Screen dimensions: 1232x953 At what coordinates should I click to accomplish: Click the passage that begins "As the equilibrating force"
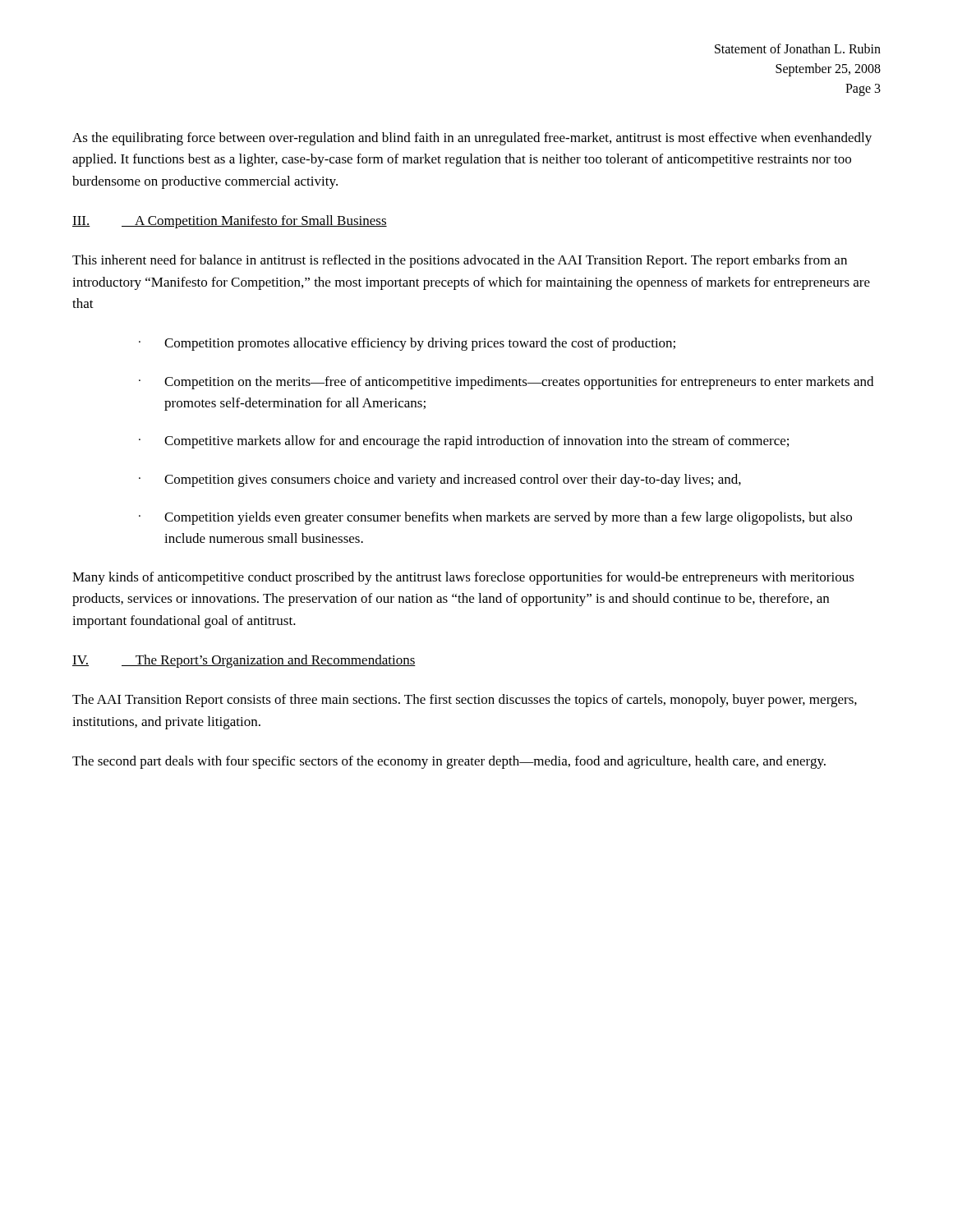[x=472, y=159]
